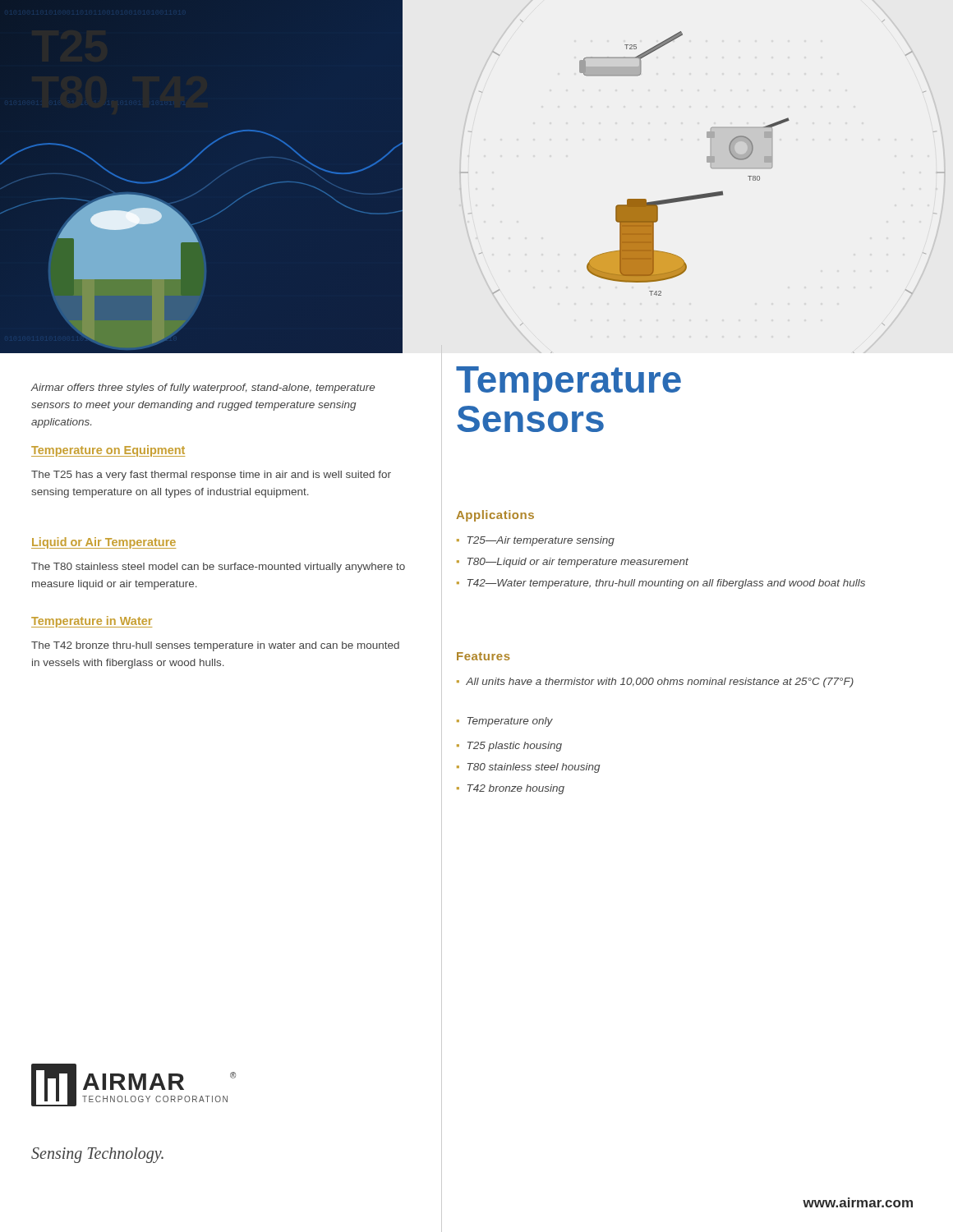The height and width of the screenshot is (1232, 953).
Task: Where does it say "▪ T80 stainless steel housing"?
Action: point(528,767)
